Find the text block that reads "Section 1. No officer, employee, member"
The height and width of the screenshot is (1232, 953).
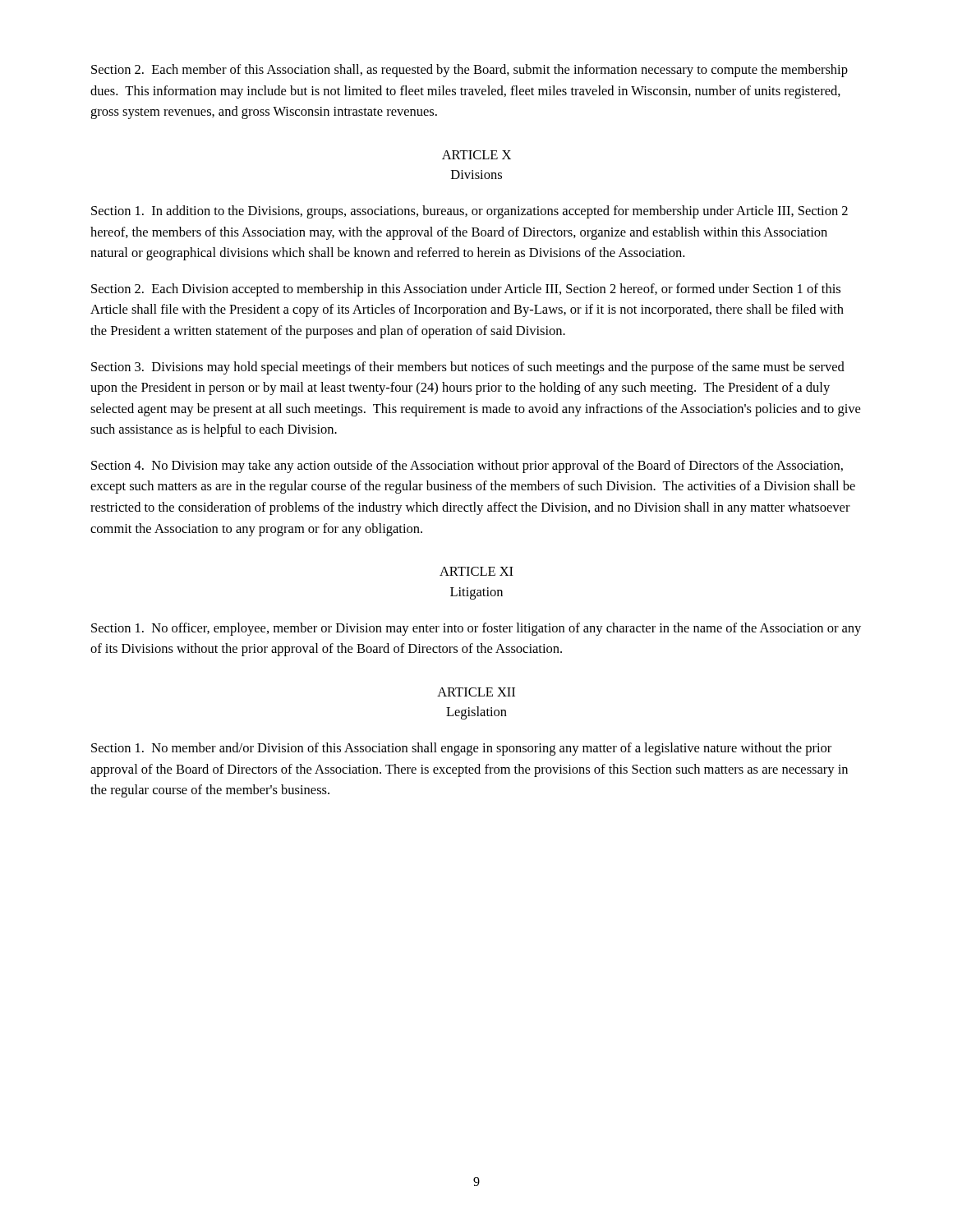[x=476, y=638]
